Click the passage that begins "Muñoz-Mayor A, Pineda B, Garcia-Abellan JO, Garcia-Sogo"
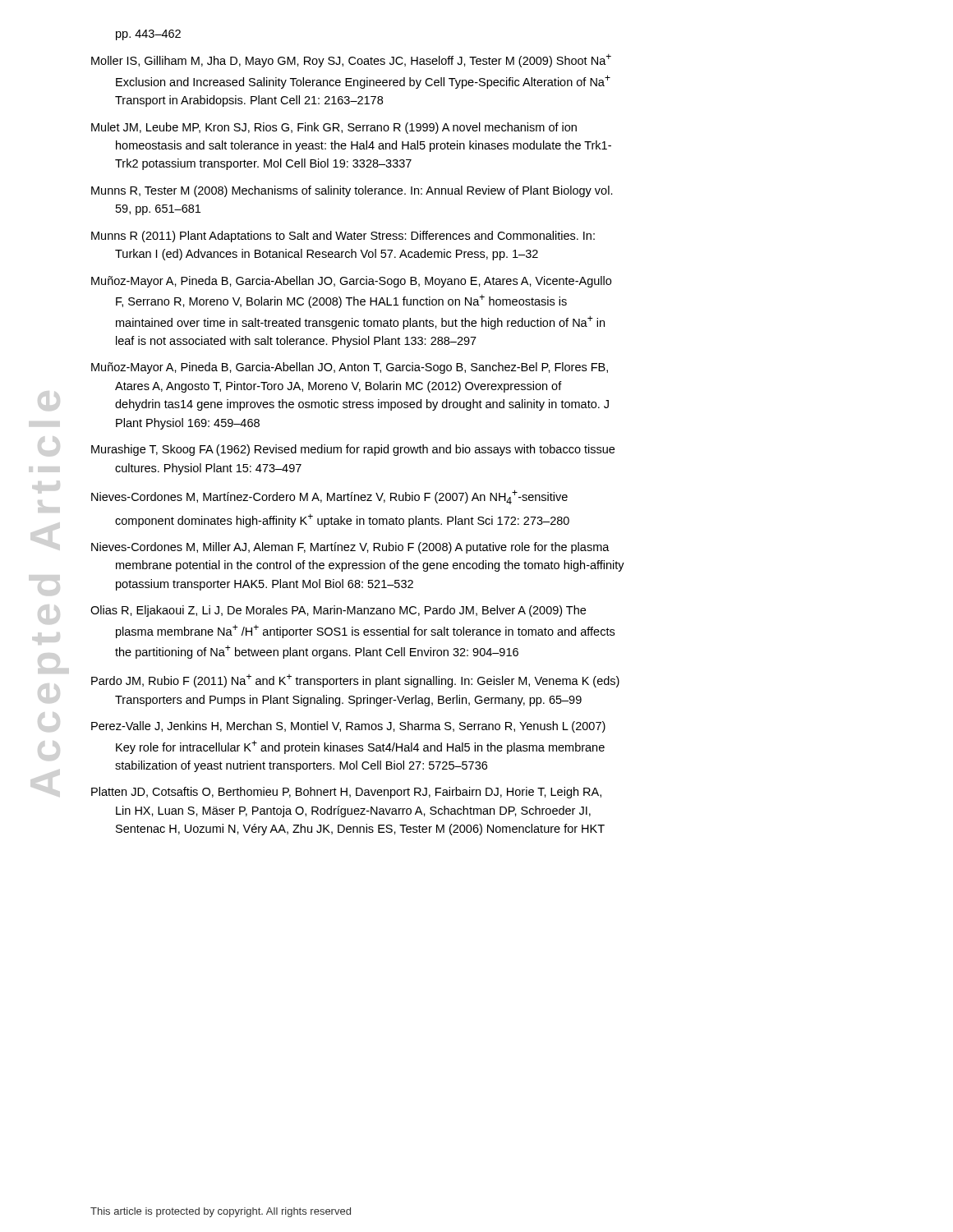Image resolution: width=953 pixels, height=1232 pixels. pos(505,311)
